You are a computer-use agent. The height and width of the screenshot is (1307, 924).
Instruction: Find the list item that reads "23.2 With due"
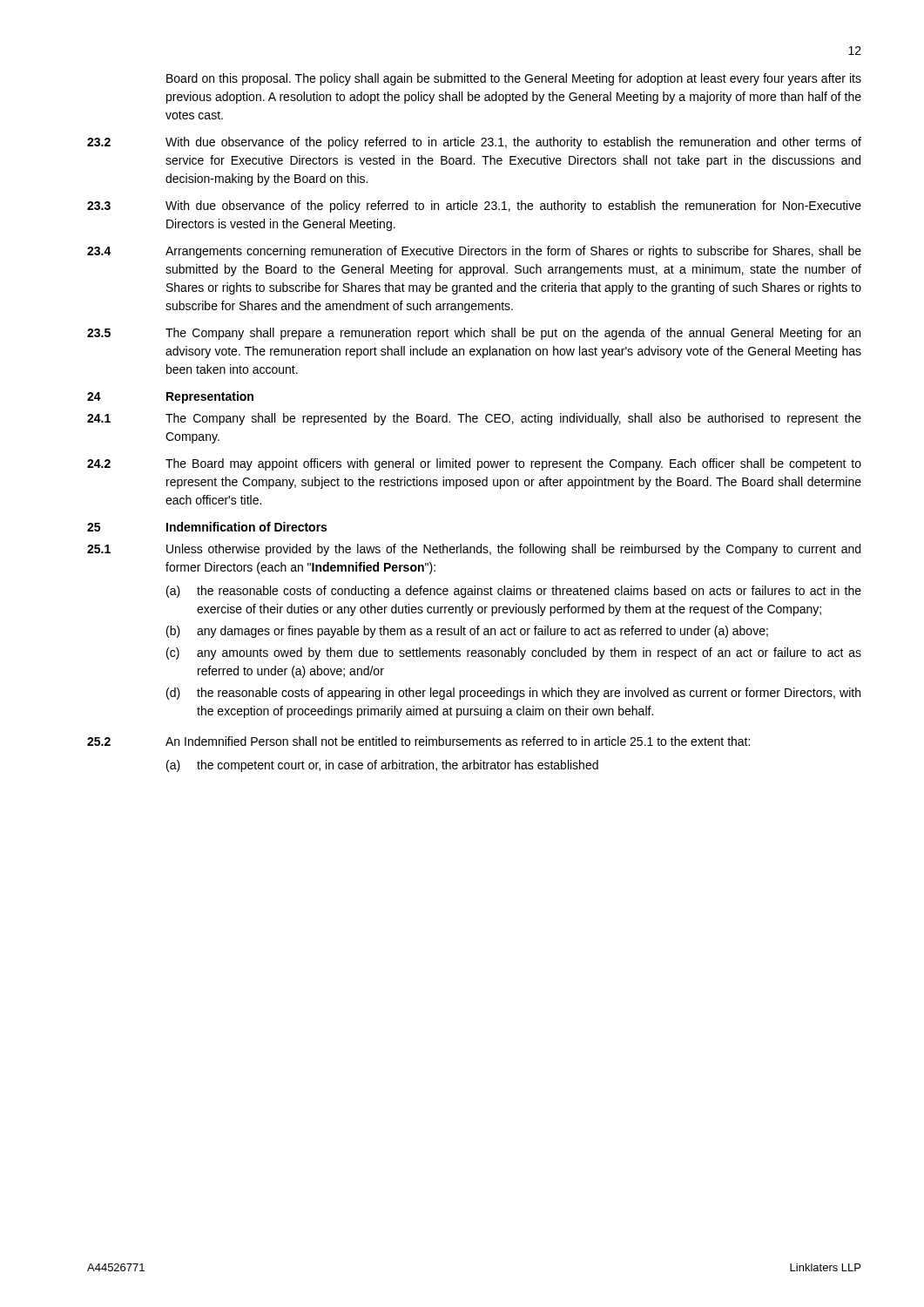(474, 161)
